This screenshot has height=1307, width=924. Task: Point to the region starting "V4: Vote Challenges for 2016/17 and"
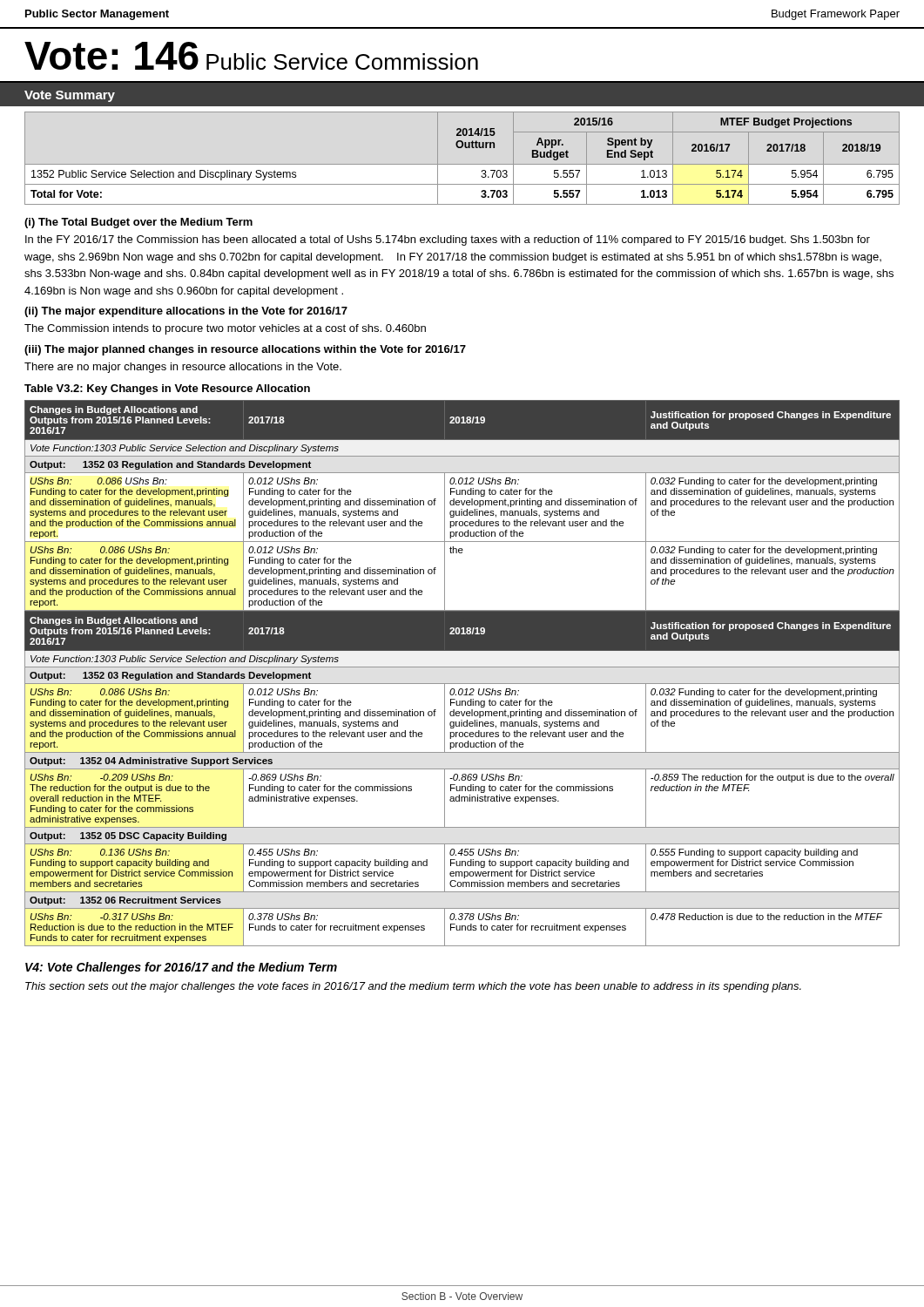tap(181, 967)
